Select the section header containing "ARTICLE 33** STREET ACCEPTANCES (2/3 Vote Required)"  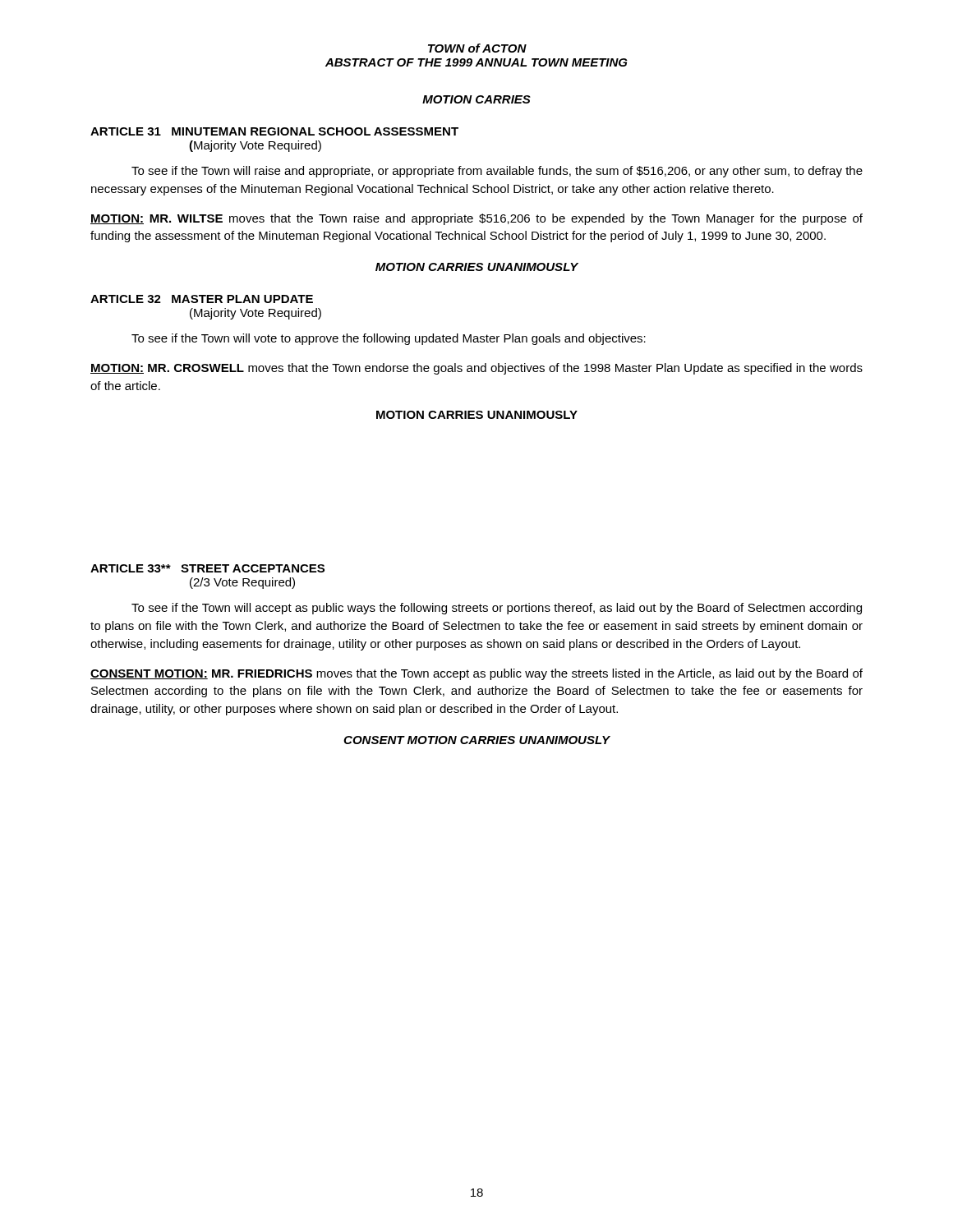point(208,575)
